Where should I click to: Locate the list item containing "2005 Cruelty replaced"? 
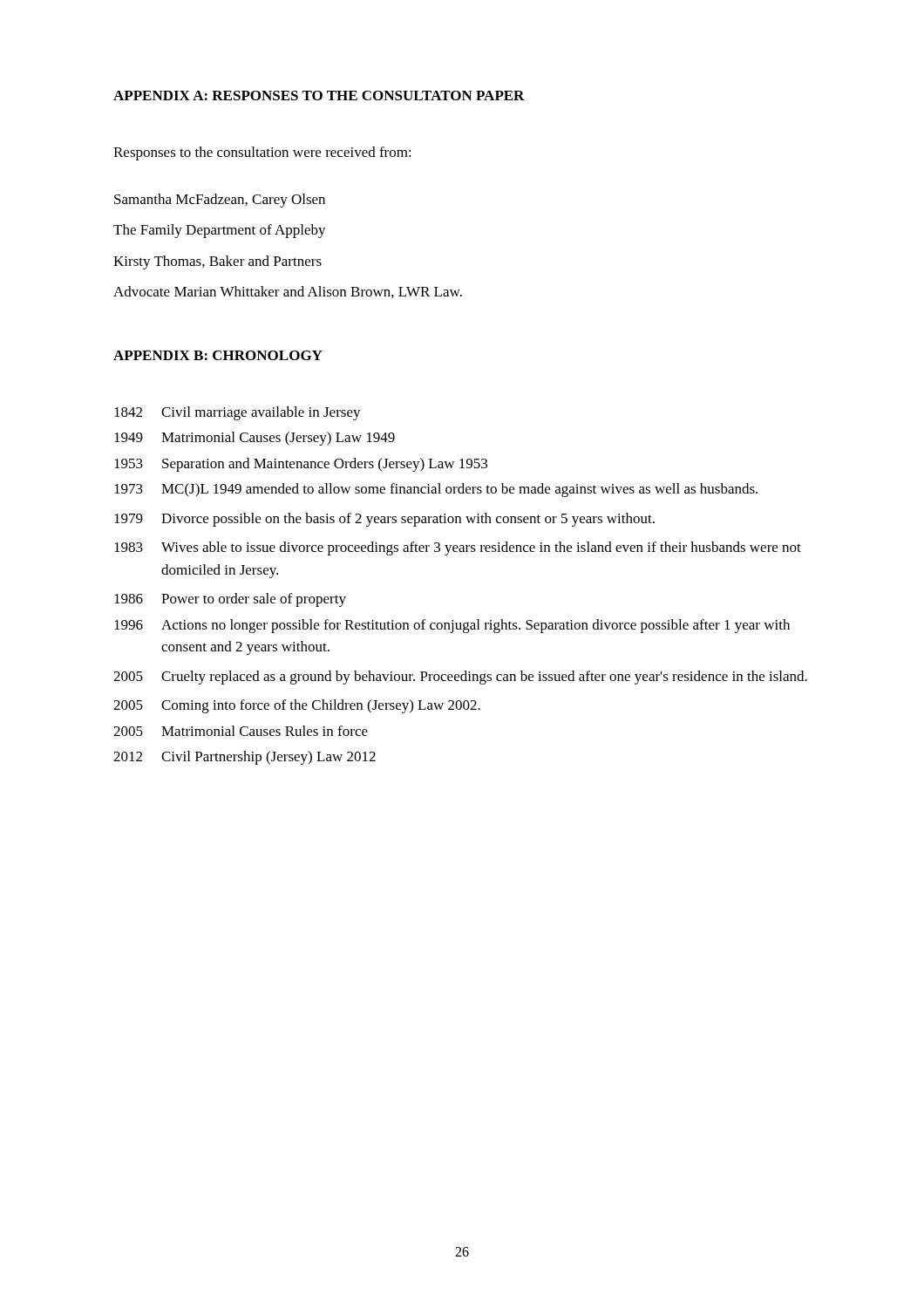(462, 676)
